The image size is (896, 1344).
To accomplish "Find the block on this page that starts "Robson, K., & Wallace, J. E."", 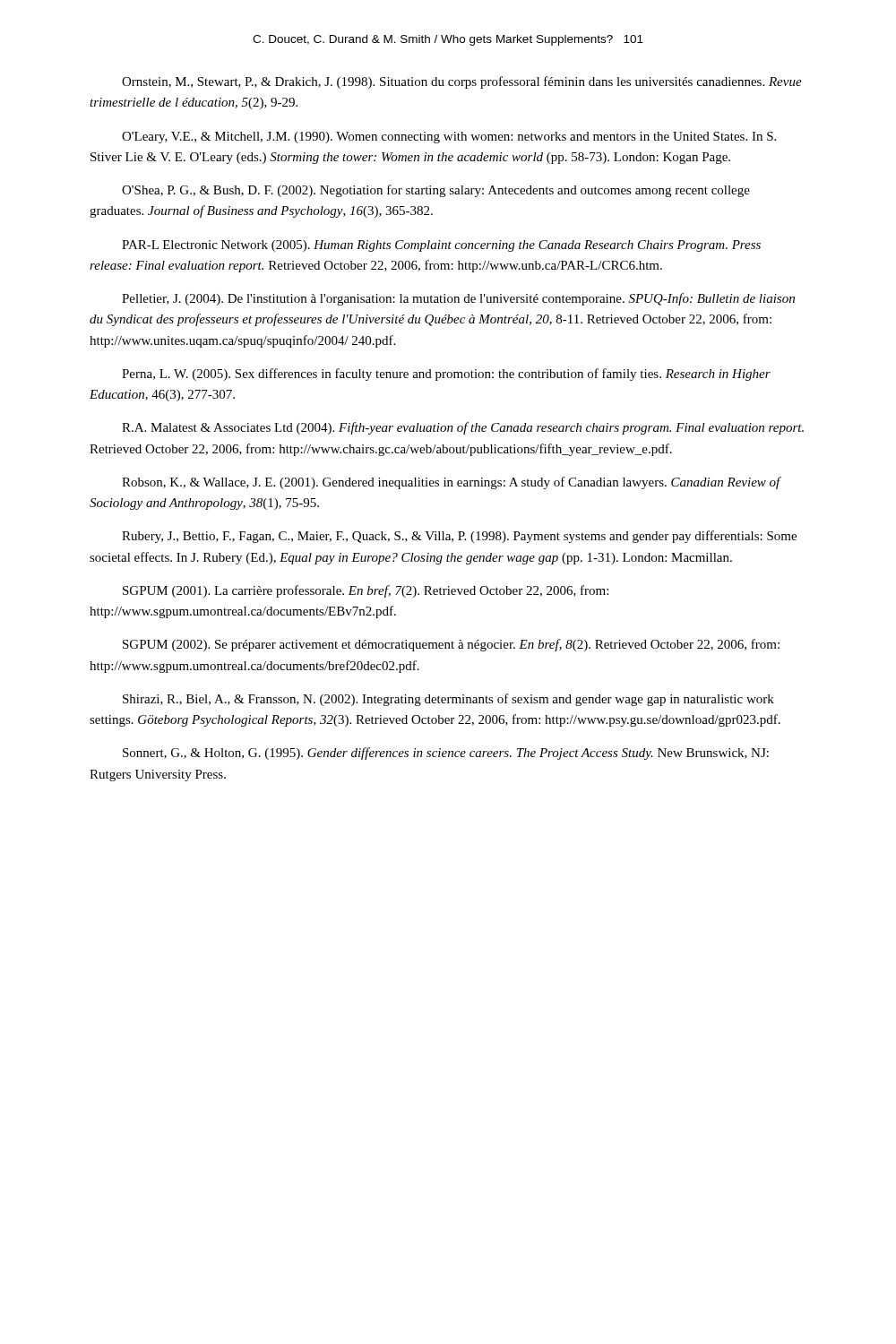I will point(435,492).
